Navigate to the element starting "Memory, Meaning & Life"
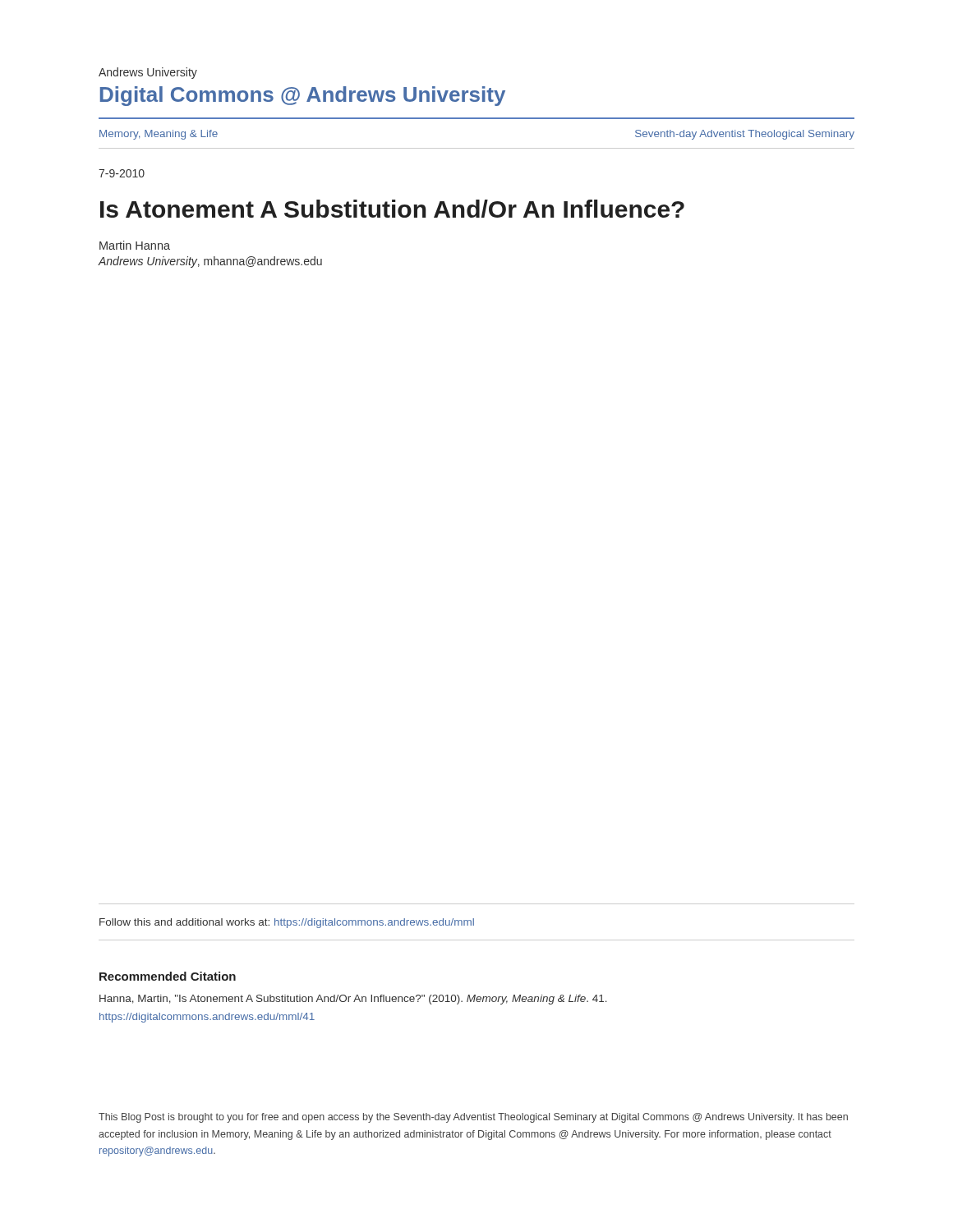Image resolution: width=953 pixels, height=1232 pixels. click(158, 134)
